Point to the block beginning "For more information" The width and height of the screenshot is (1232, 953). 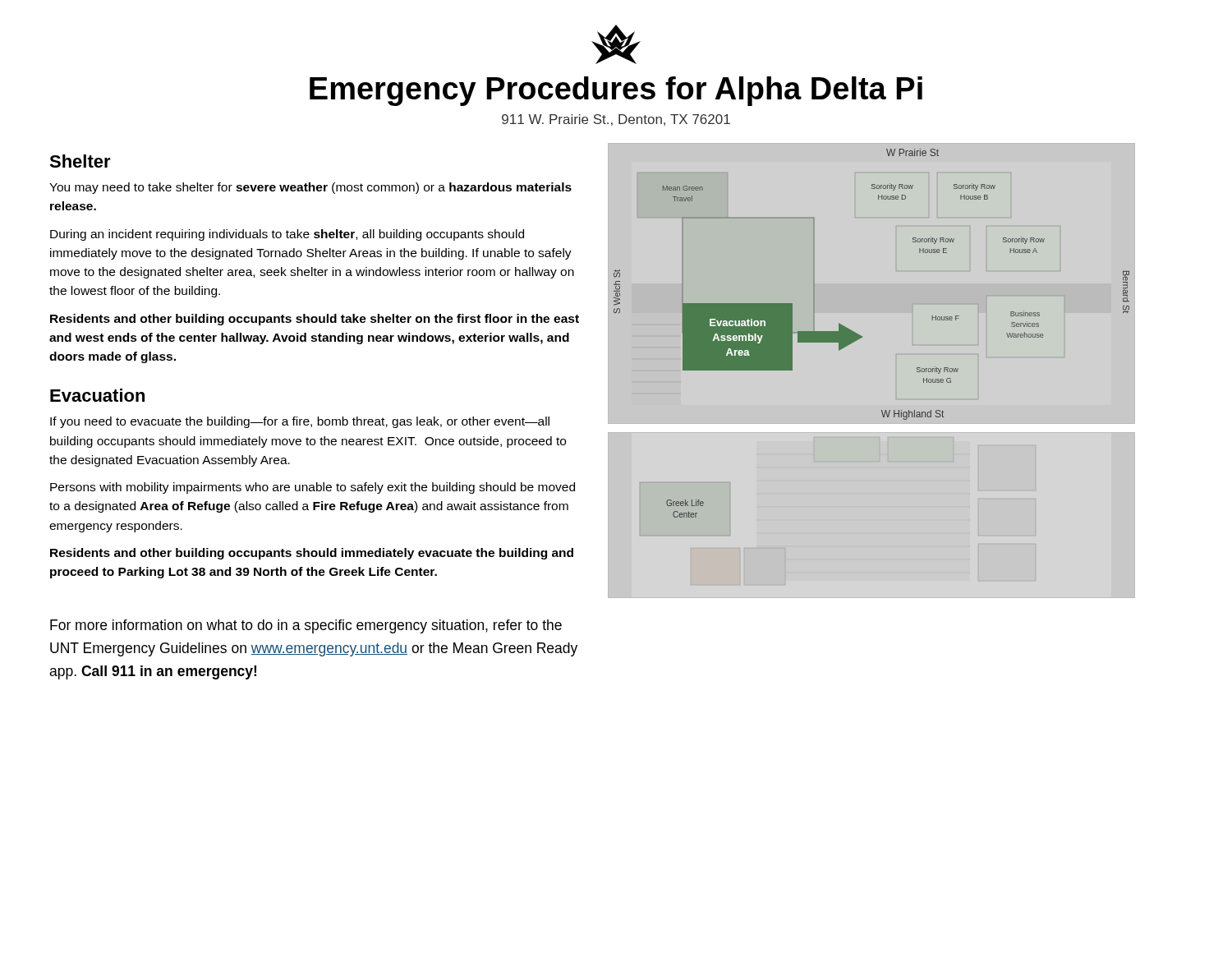click(x=313, y=648)
